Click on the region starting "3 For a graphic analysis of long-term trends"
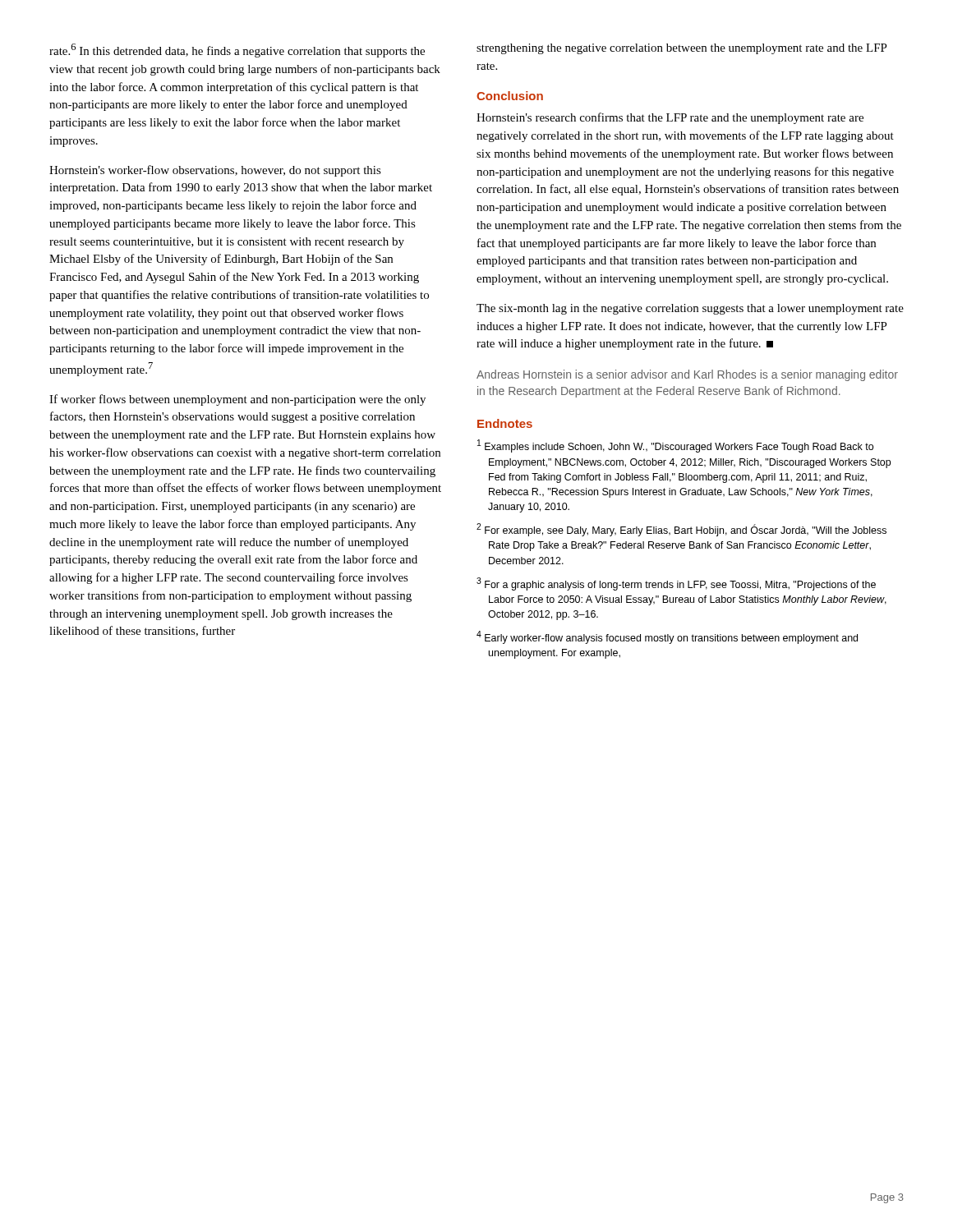Viewport: 953px width, 1232px height. [x=690, y=598]
